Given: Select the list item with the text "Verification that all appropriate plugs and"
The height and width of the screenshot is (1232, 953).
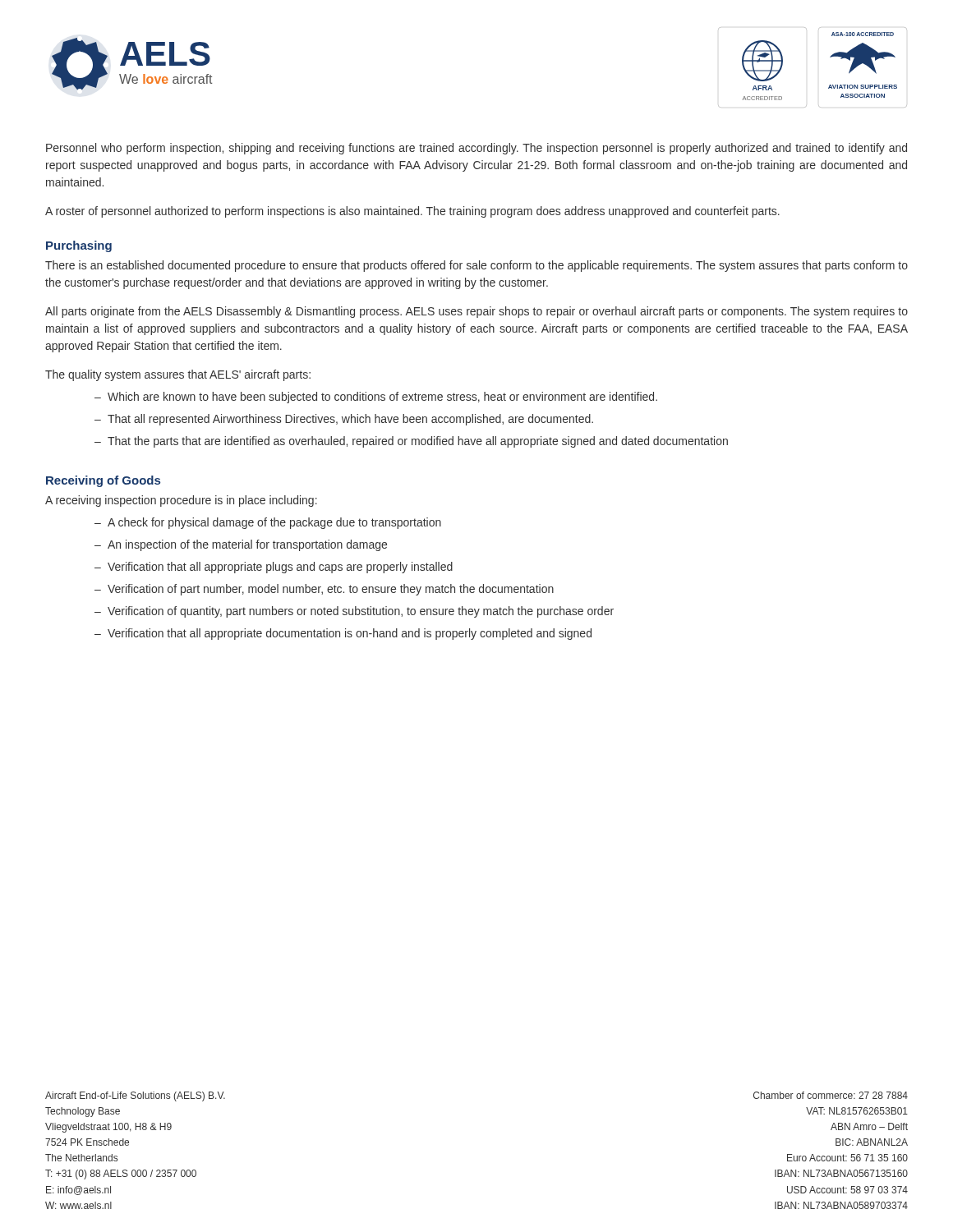Looking at the screenshot, I should (x=280, y=567).
